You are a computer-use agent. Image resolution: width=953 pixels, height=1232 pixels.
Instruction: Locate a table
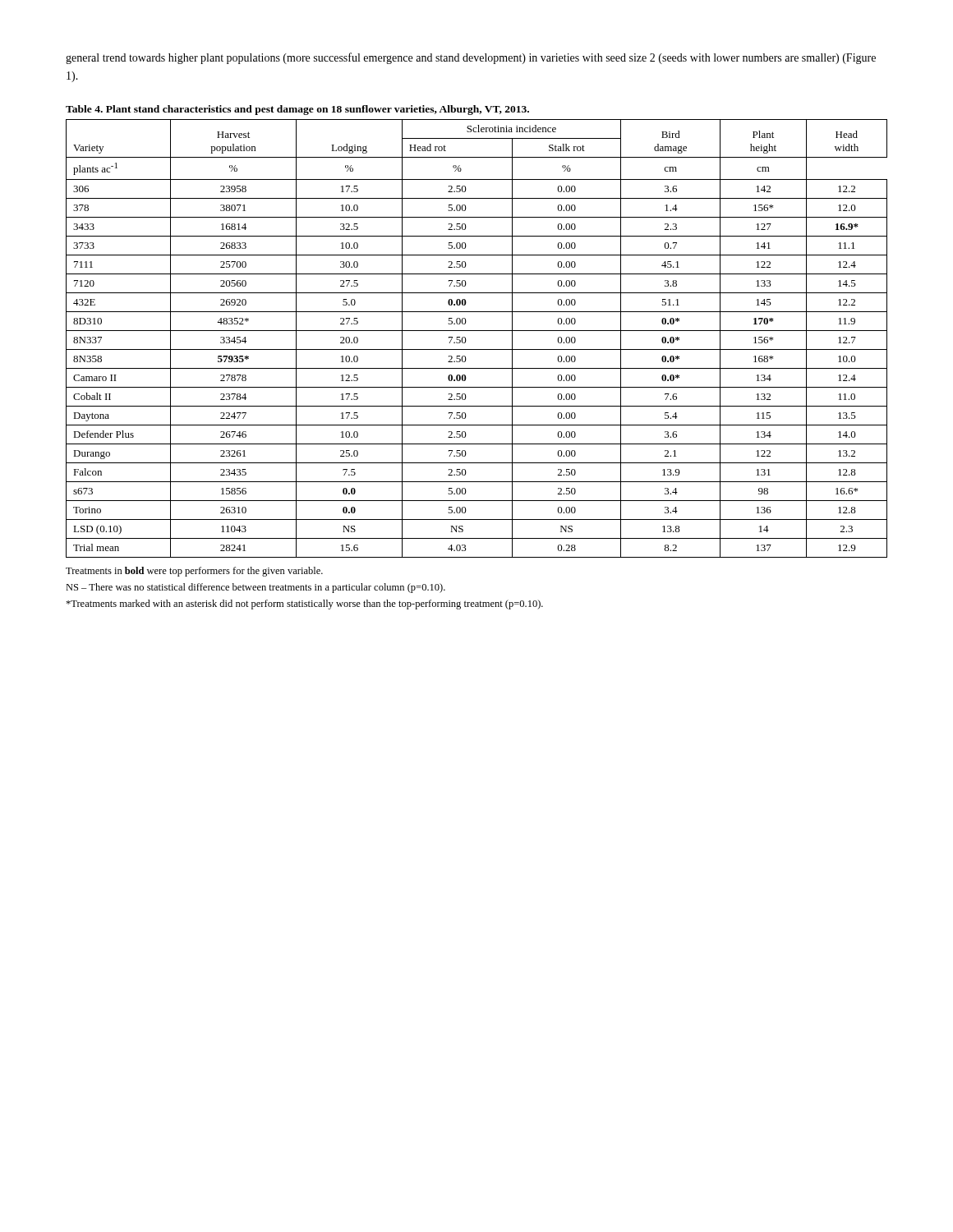(476, 338)
